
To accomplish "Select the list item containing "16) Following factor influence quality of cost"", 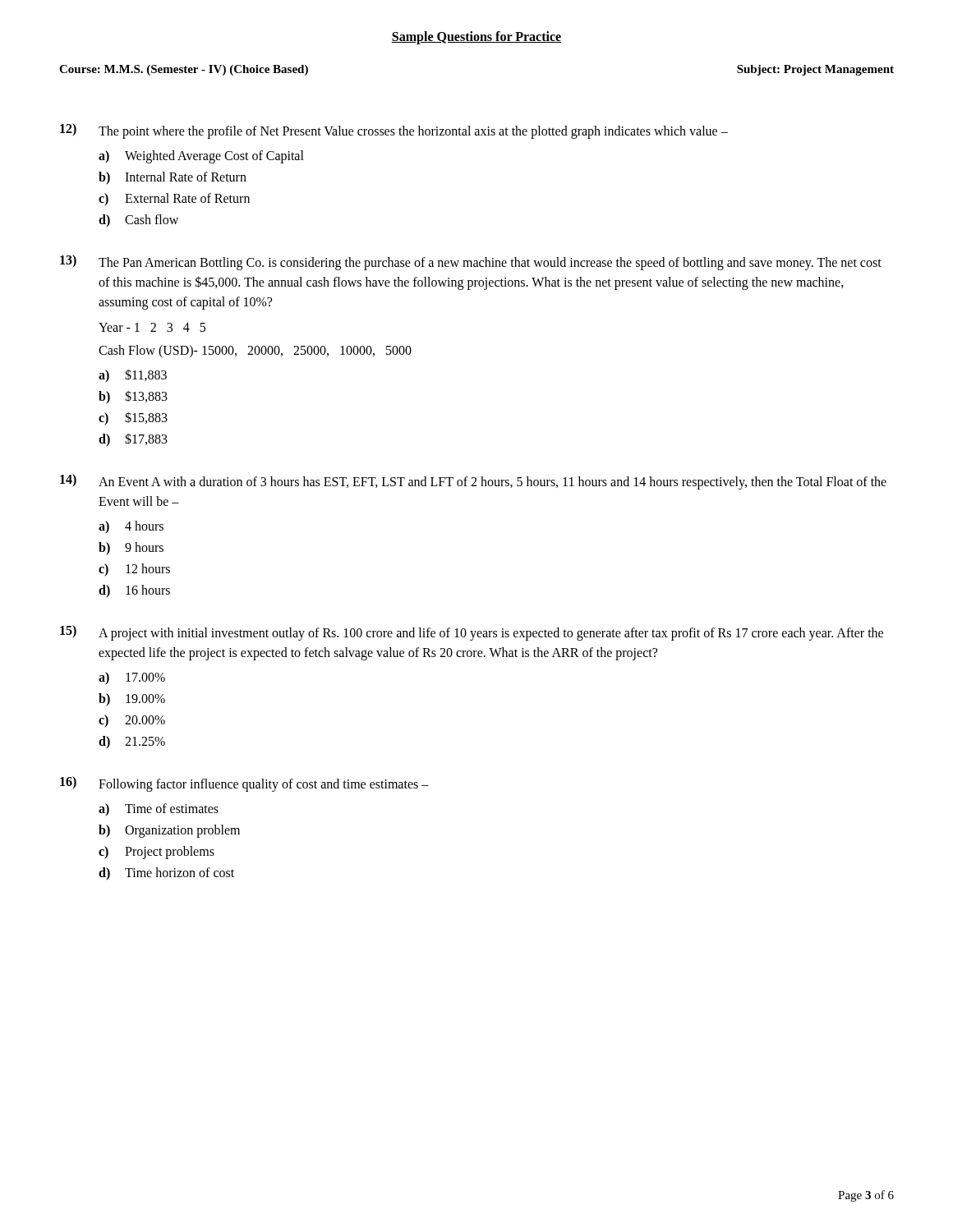I will 244,784.
